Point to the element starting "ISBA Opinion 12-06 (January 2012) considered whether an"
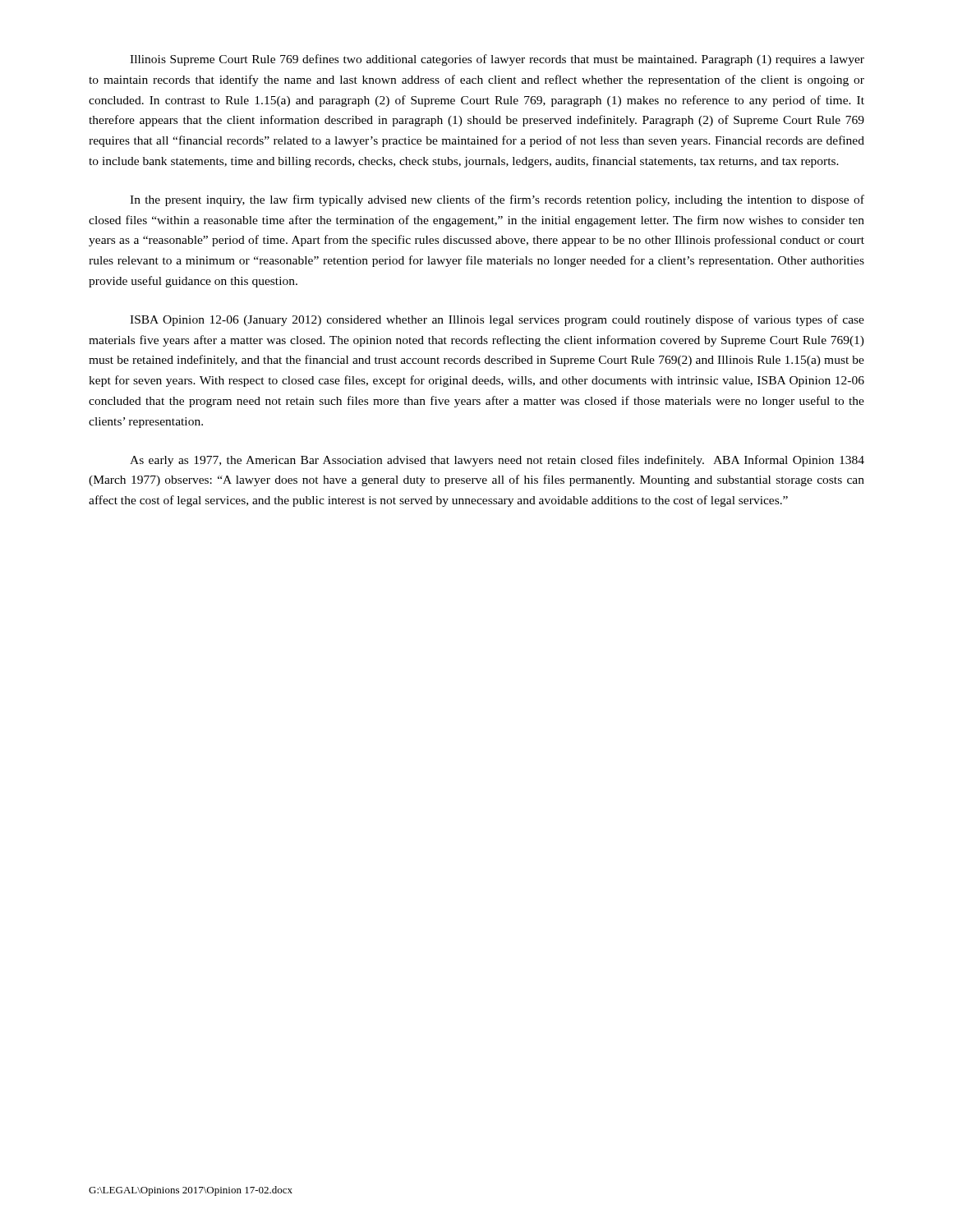Image resolution: width=953 pixels, height=1232 pixels. (x=476, y=370)
